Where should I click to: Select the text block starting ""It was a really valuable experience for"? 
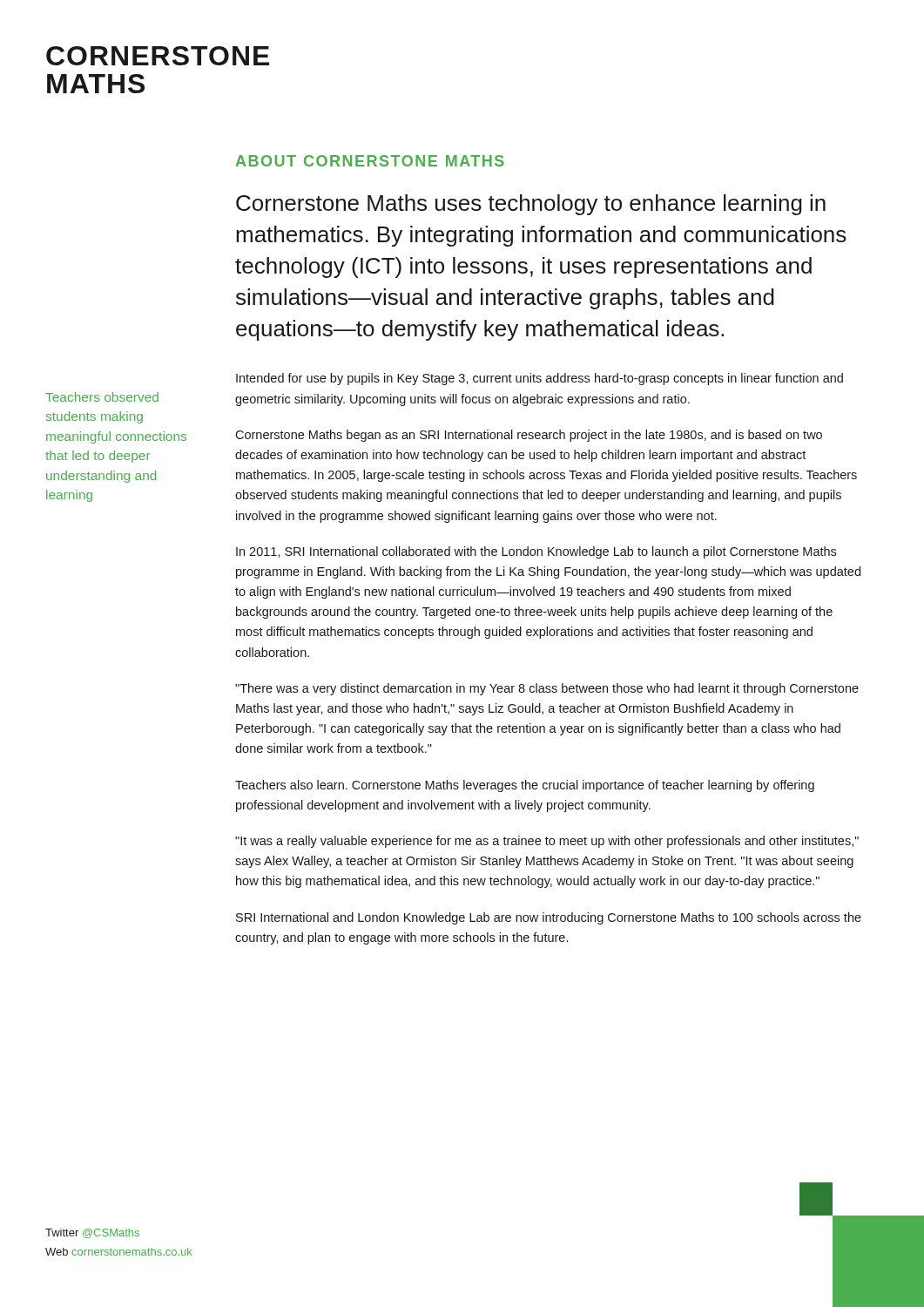pos(547,861)
